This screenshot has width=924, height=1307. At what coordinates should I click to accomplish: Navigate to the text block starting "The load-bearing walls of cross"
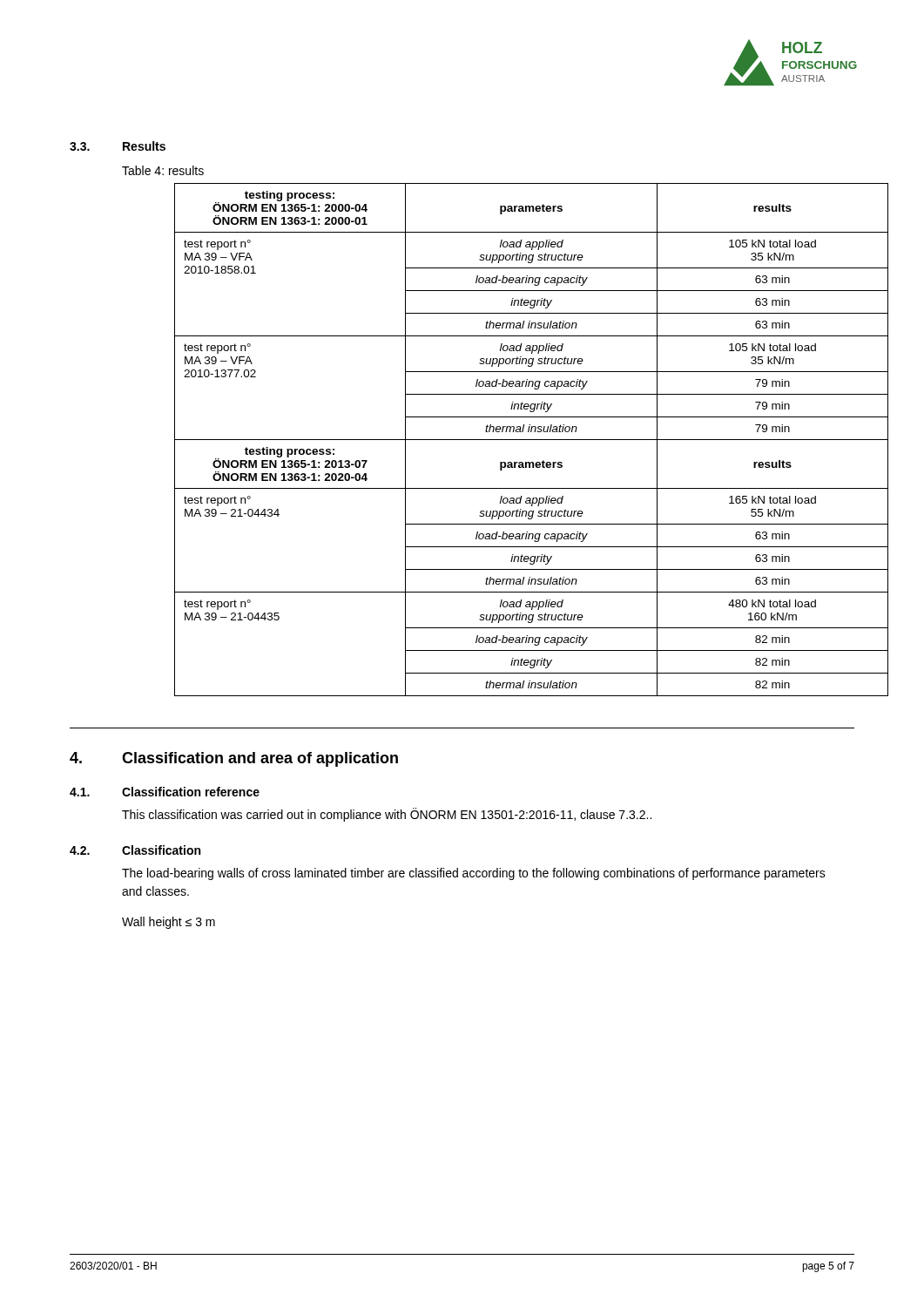pyautogui.click(x=474, y=882)
